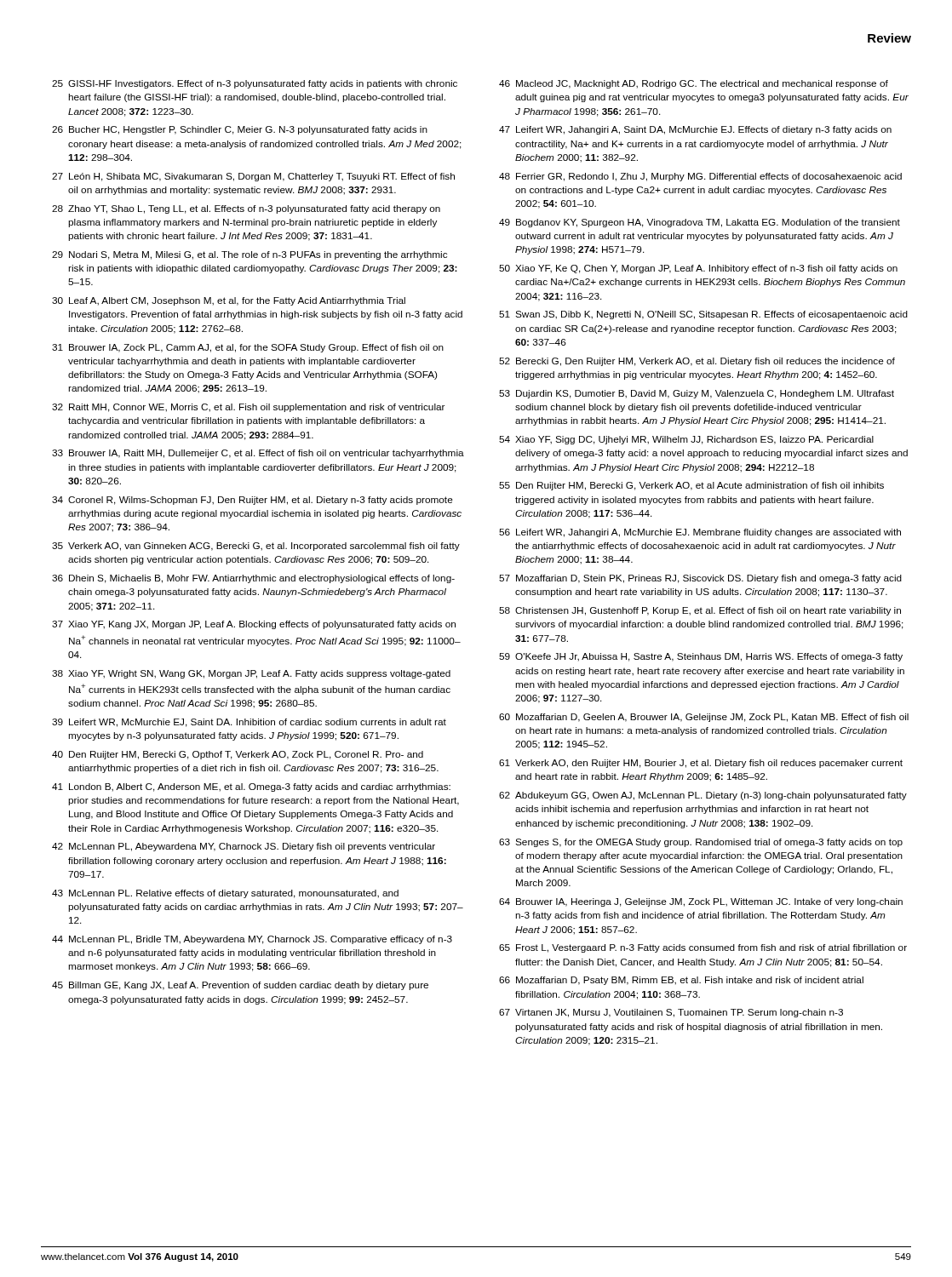Locate the block of text that opens with "66 Mozaffarian D, Psaty BM,"
Viewport: 952px width, 1277px height.
(700, 987)
